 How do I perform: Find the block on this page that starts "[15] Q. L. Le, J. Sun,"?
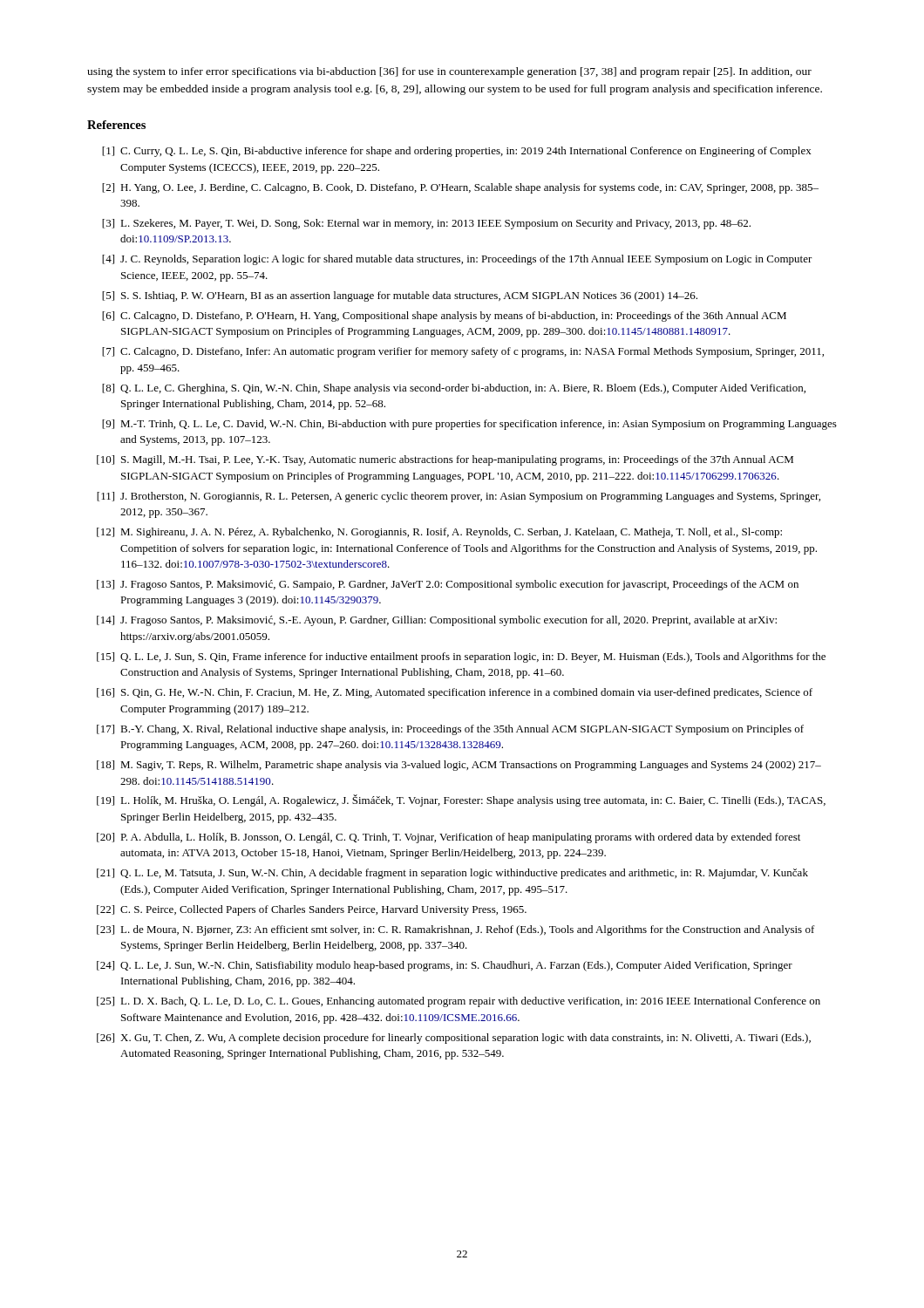(462, 665)
